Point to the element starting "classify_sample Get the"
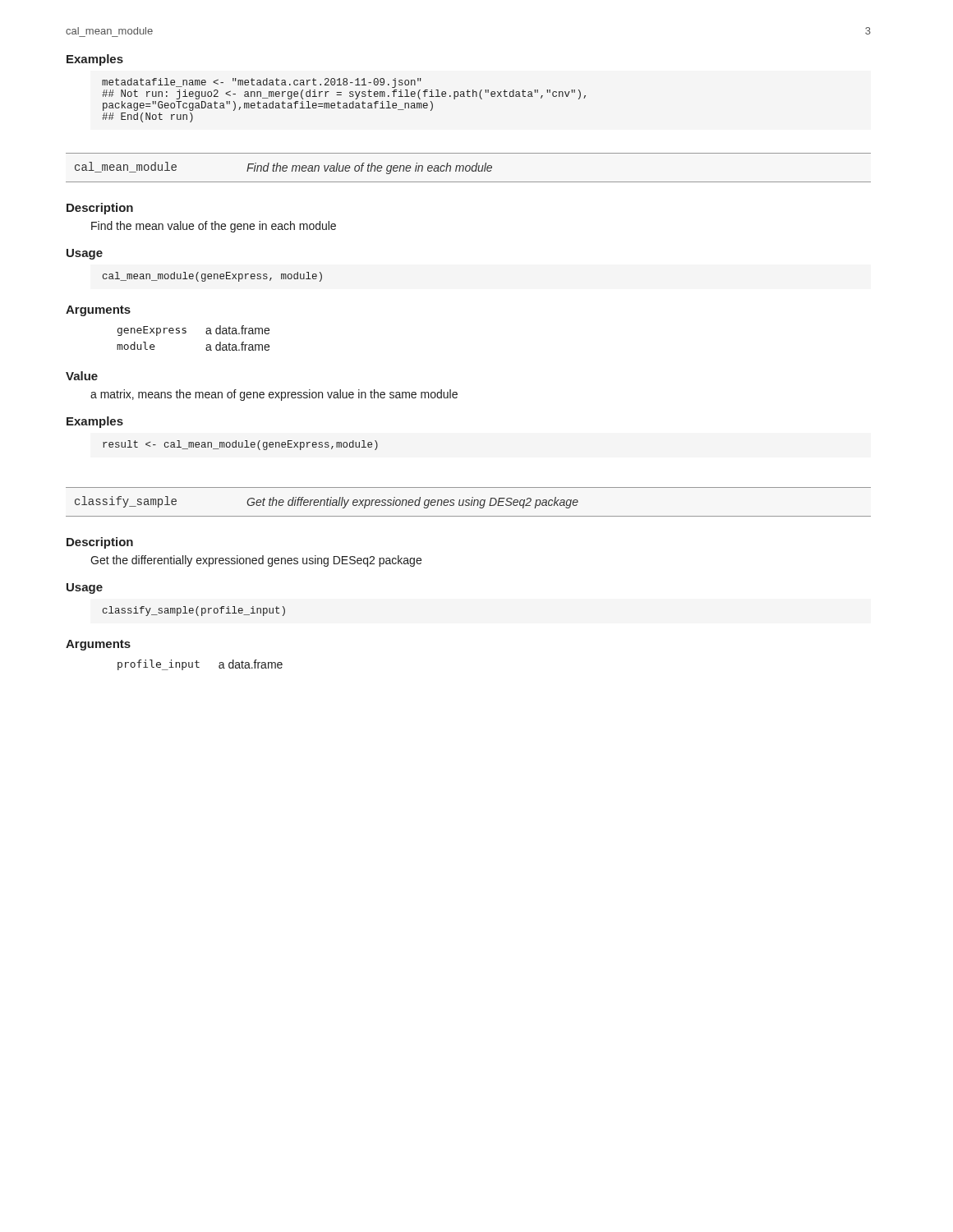 326,502
